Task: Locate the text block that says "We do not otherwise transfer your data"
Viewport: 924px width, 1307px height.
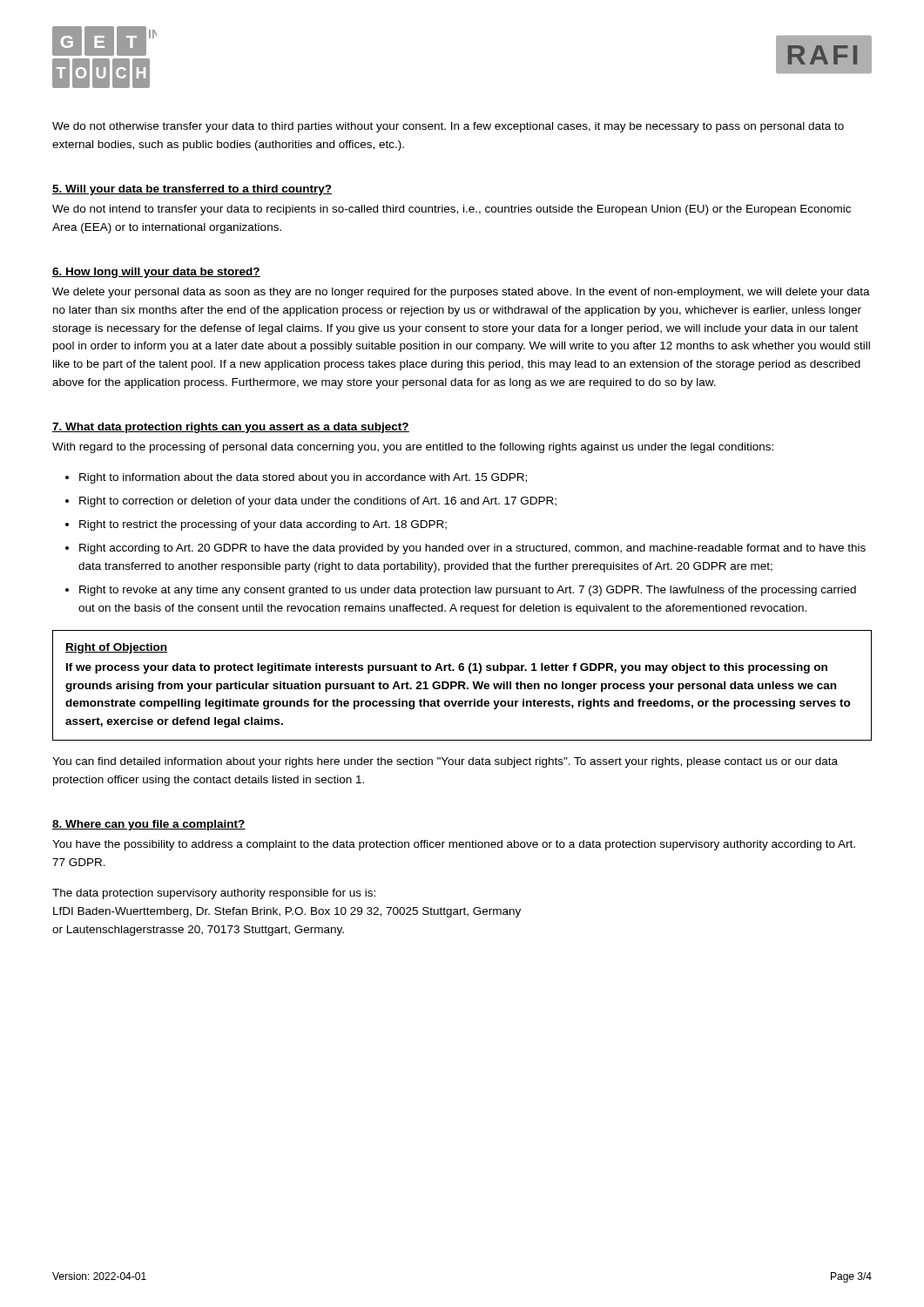Action: point(448,135)
